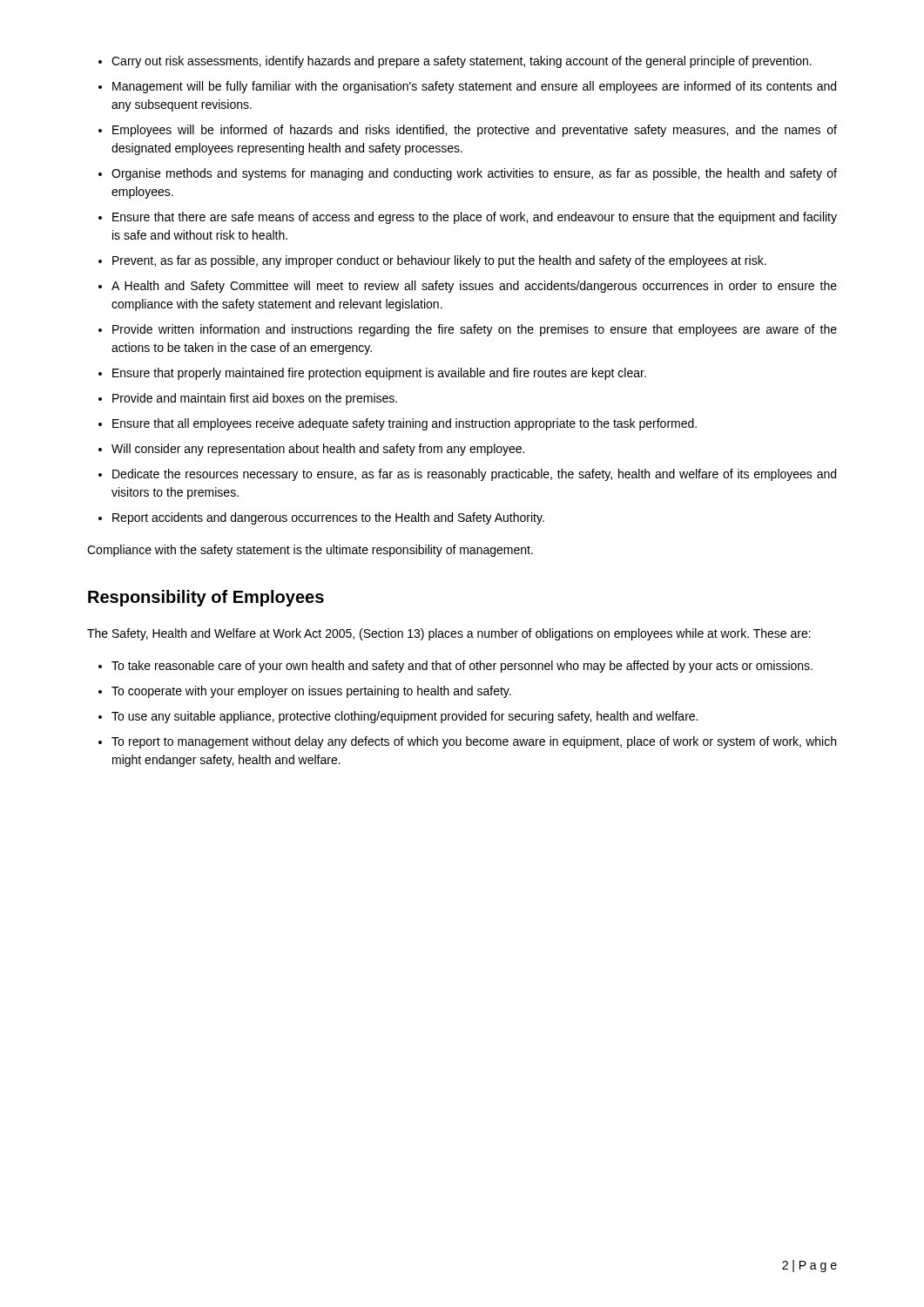Where is the passage that starts "To report to management without delay"?

click(x=474, y=751)
